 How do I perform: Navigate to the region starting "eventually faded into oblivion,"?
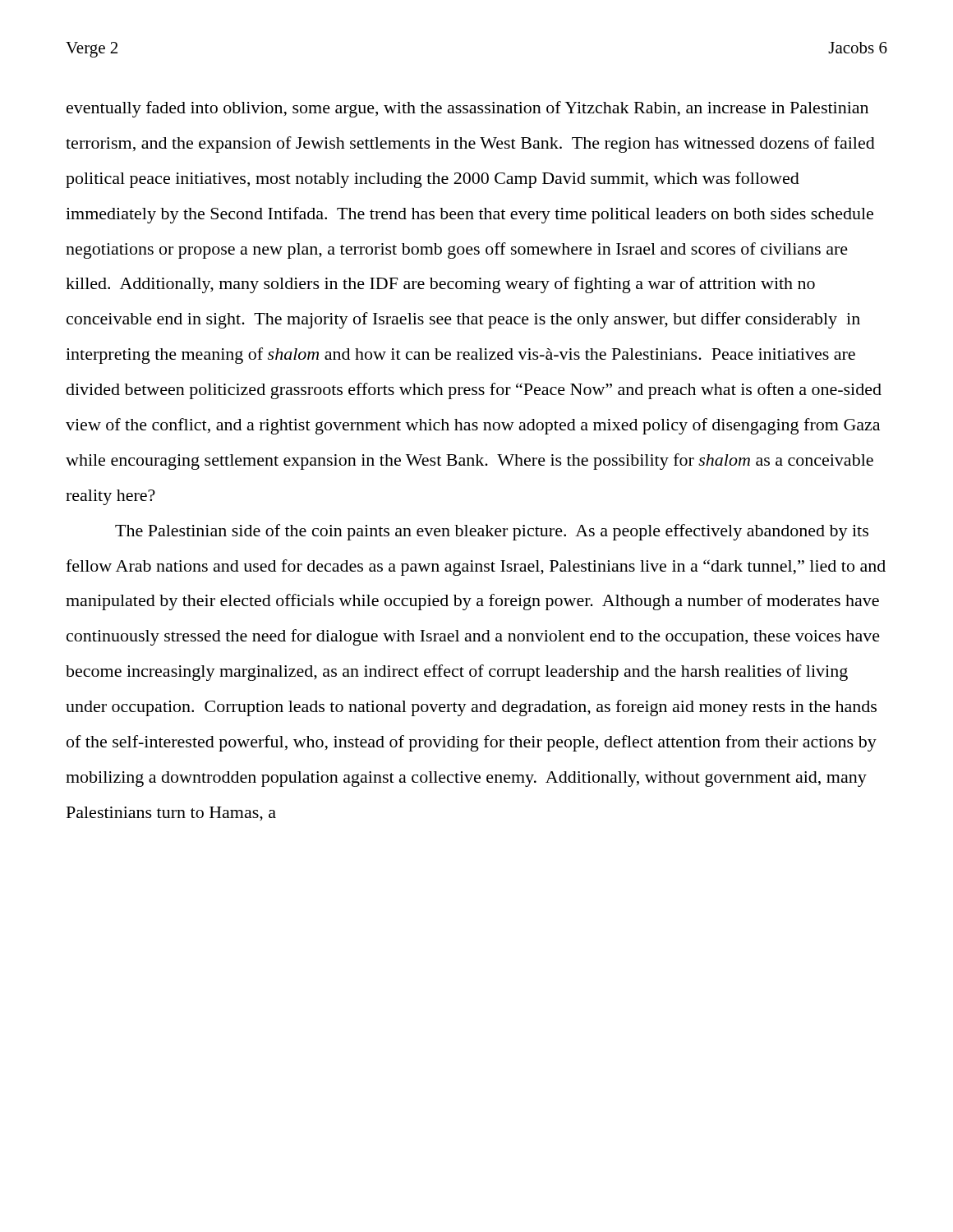click(467, 109)
